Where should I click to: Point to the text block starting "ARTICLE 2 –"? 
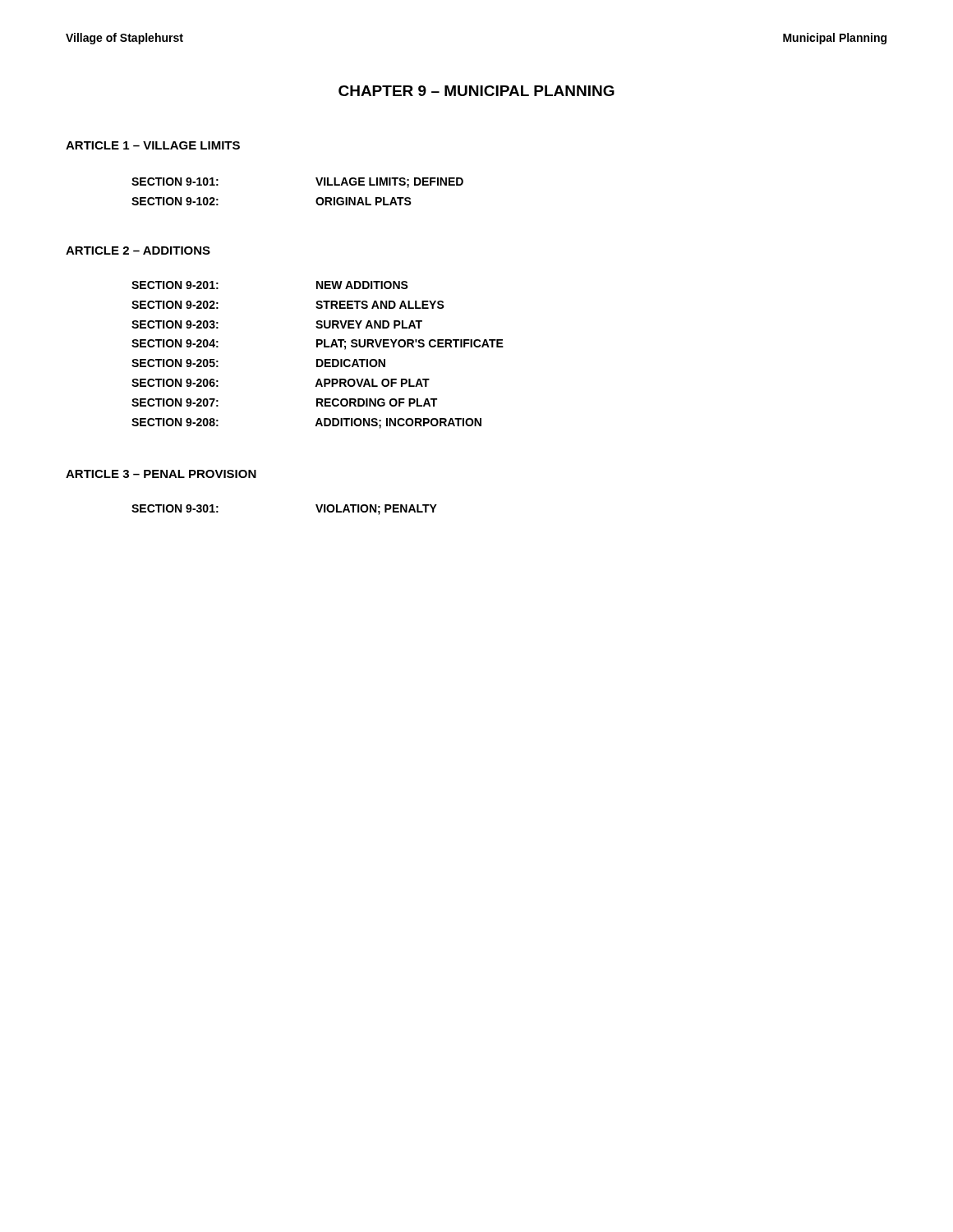pyautogui.click(x=138, y=250)
